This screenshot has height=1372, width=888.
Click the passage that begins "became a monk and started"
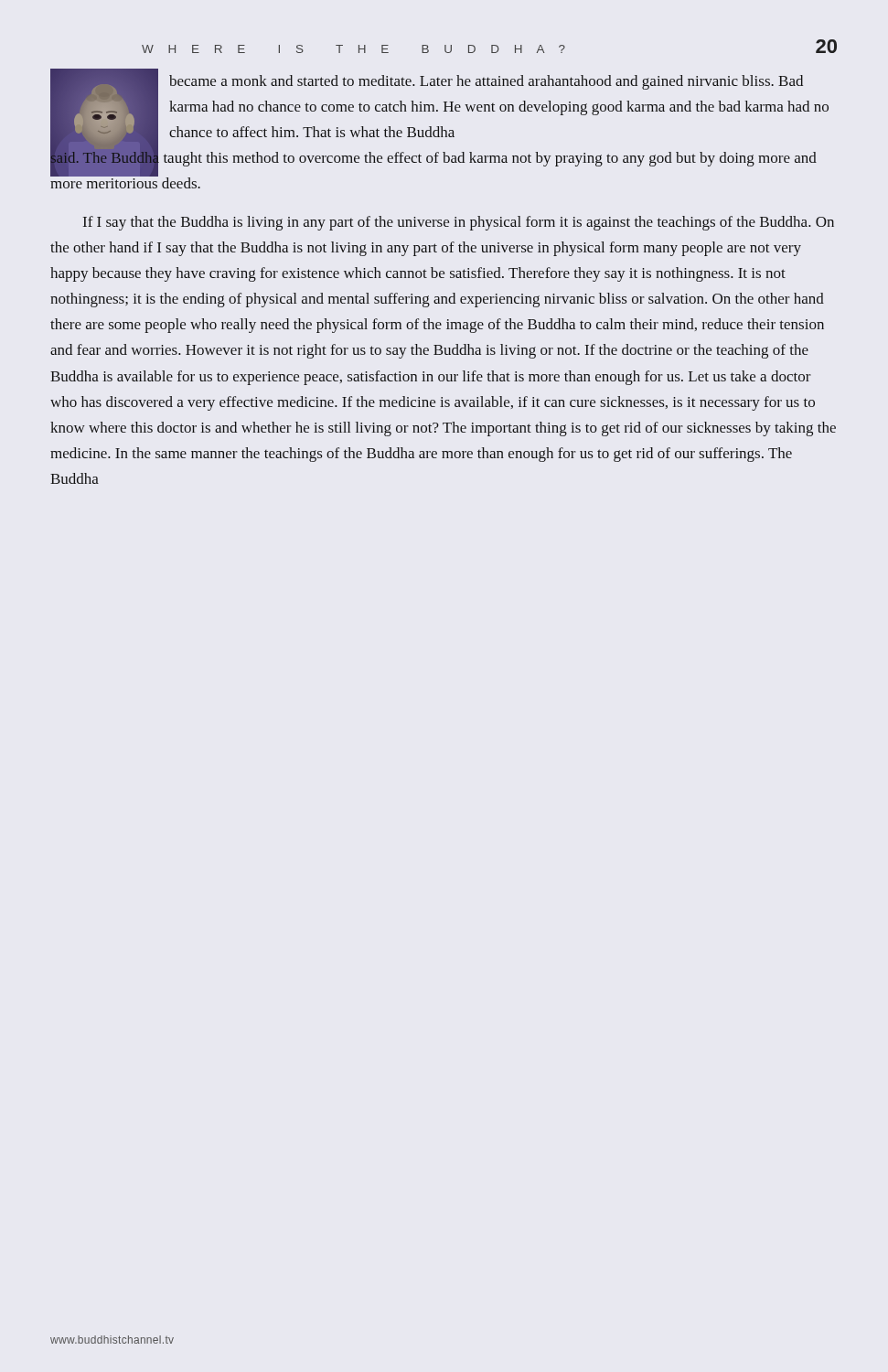point(444,280)
